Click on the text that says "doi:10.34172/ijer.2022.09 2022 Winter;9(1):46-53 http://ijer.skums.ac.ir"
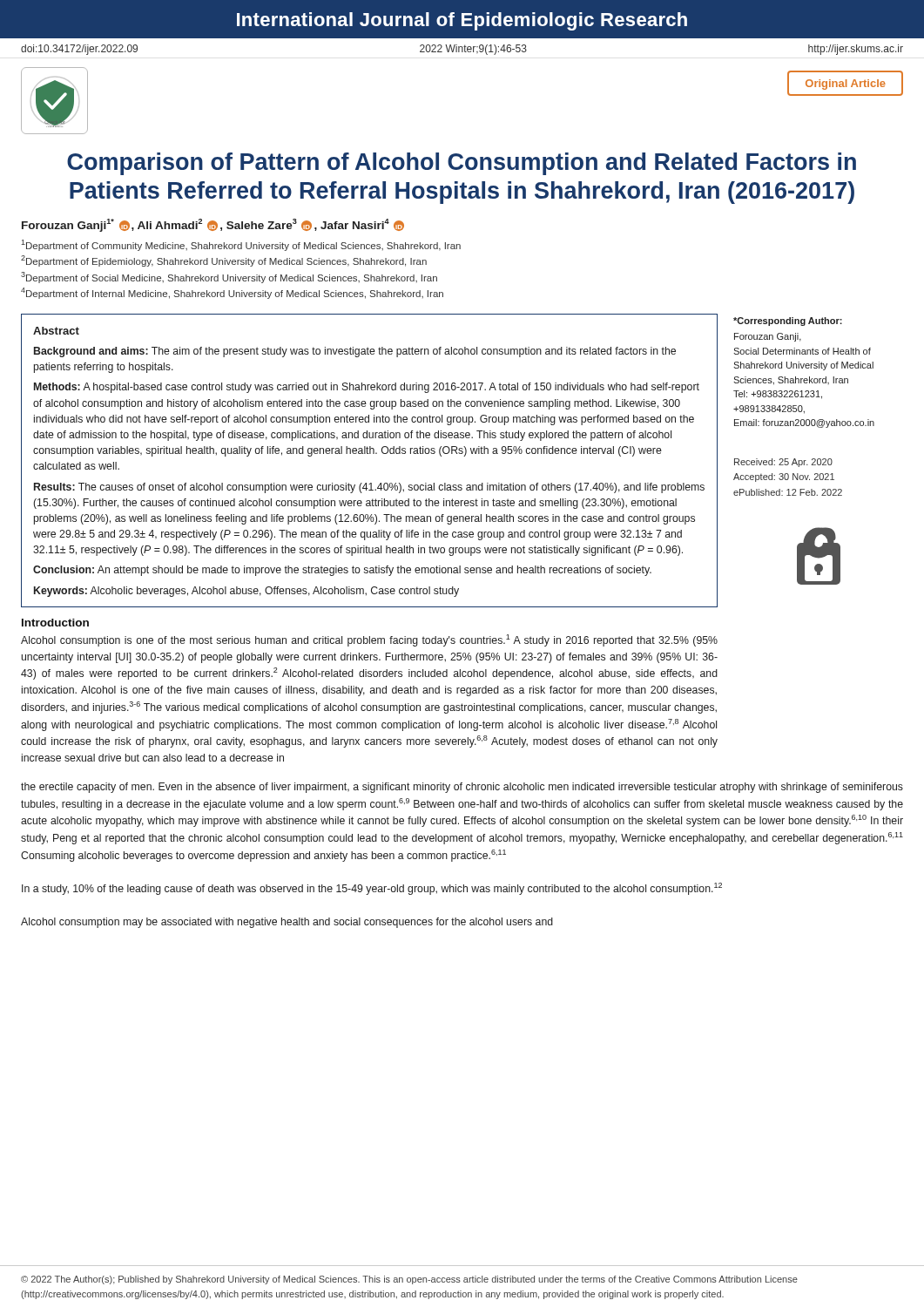 click(x=462, y=49)
